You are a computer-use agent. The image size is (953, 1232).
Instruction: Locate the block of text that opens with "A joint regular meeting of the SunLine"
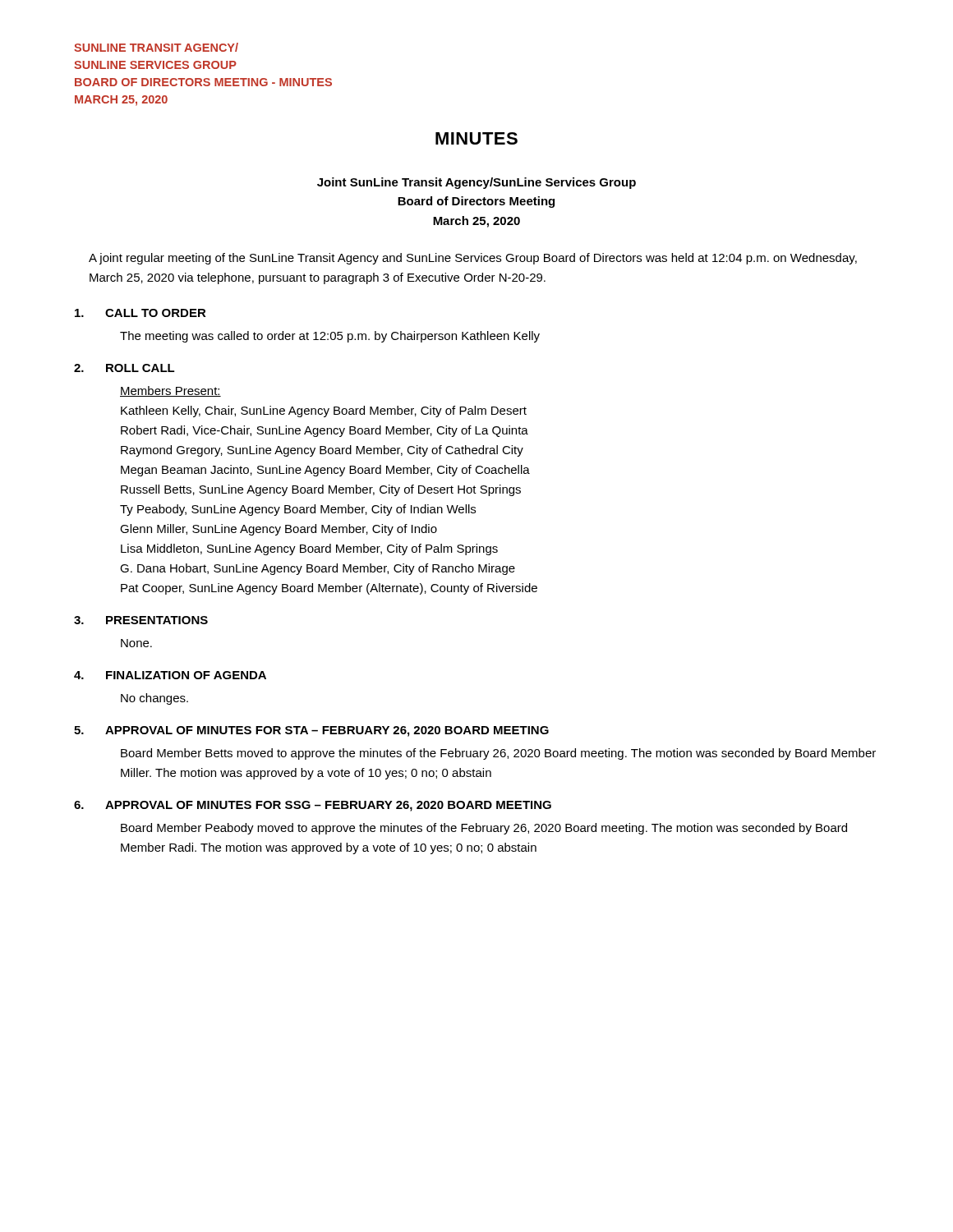pos(473,267)
